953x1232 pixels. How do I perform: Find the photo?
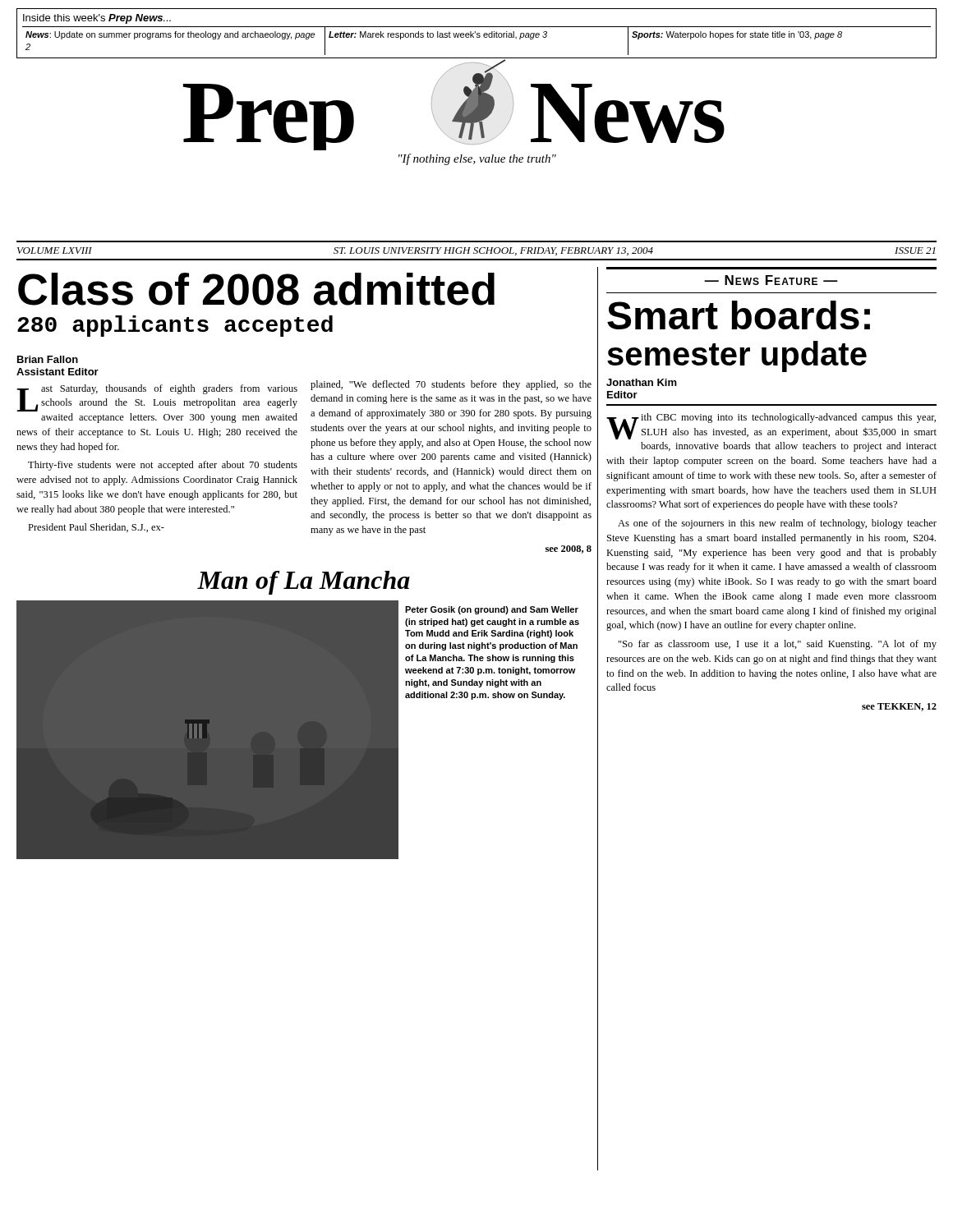point(207,729)
